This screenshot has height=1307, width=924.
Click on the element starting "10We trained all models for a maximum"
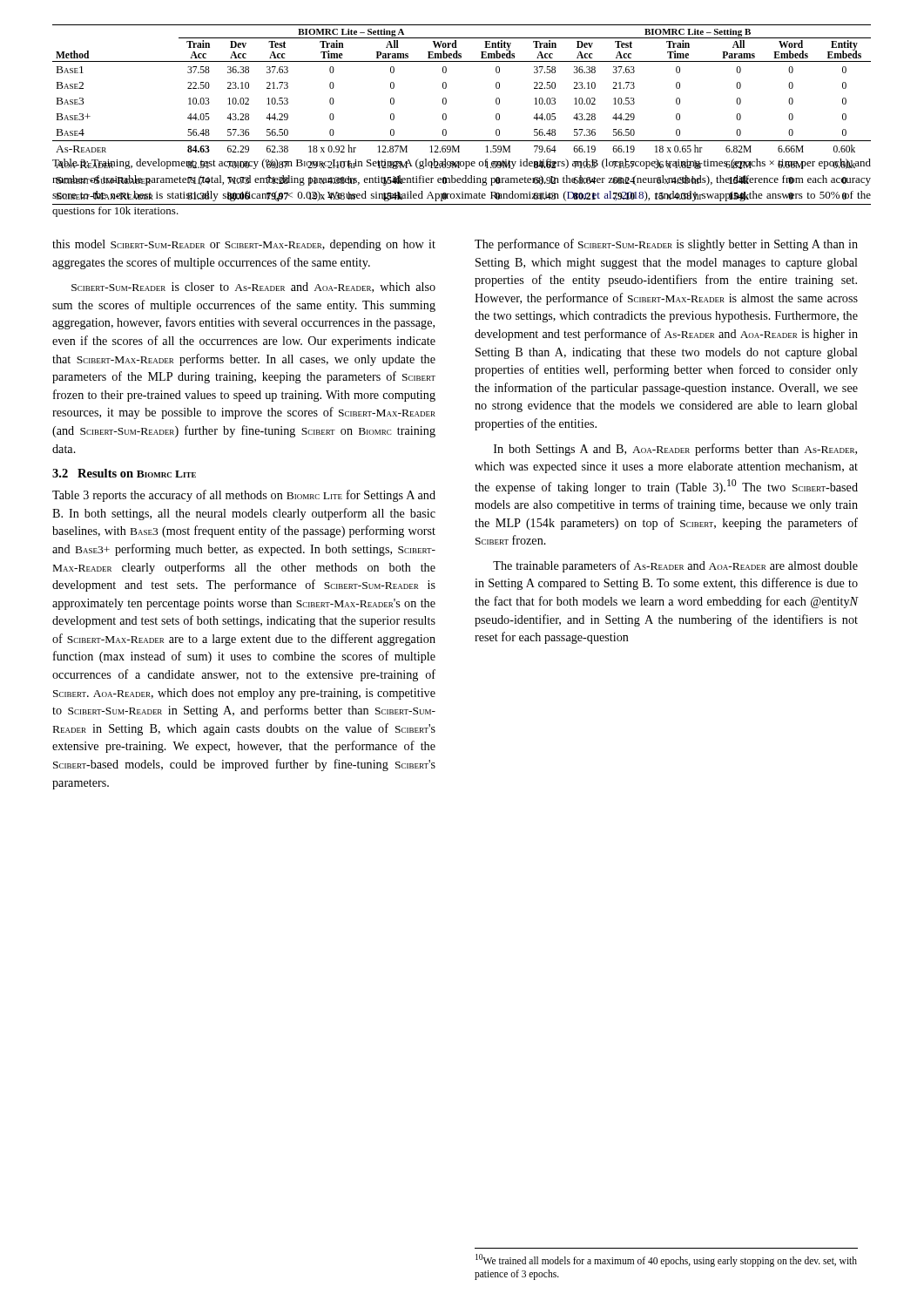coord(666,1264)
